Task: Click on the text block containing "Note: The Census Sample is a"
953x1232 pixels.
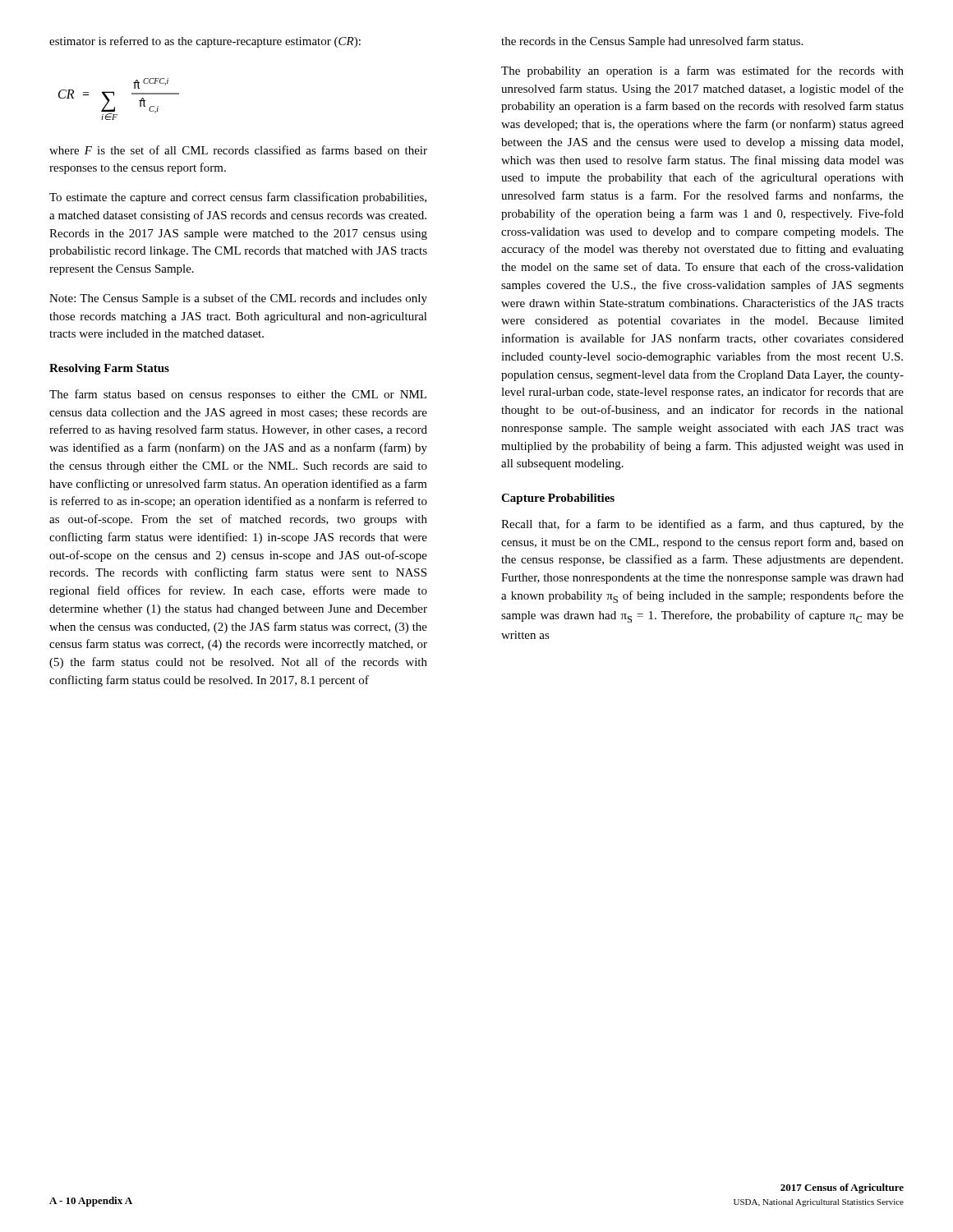Action: (x=238, y=316)
